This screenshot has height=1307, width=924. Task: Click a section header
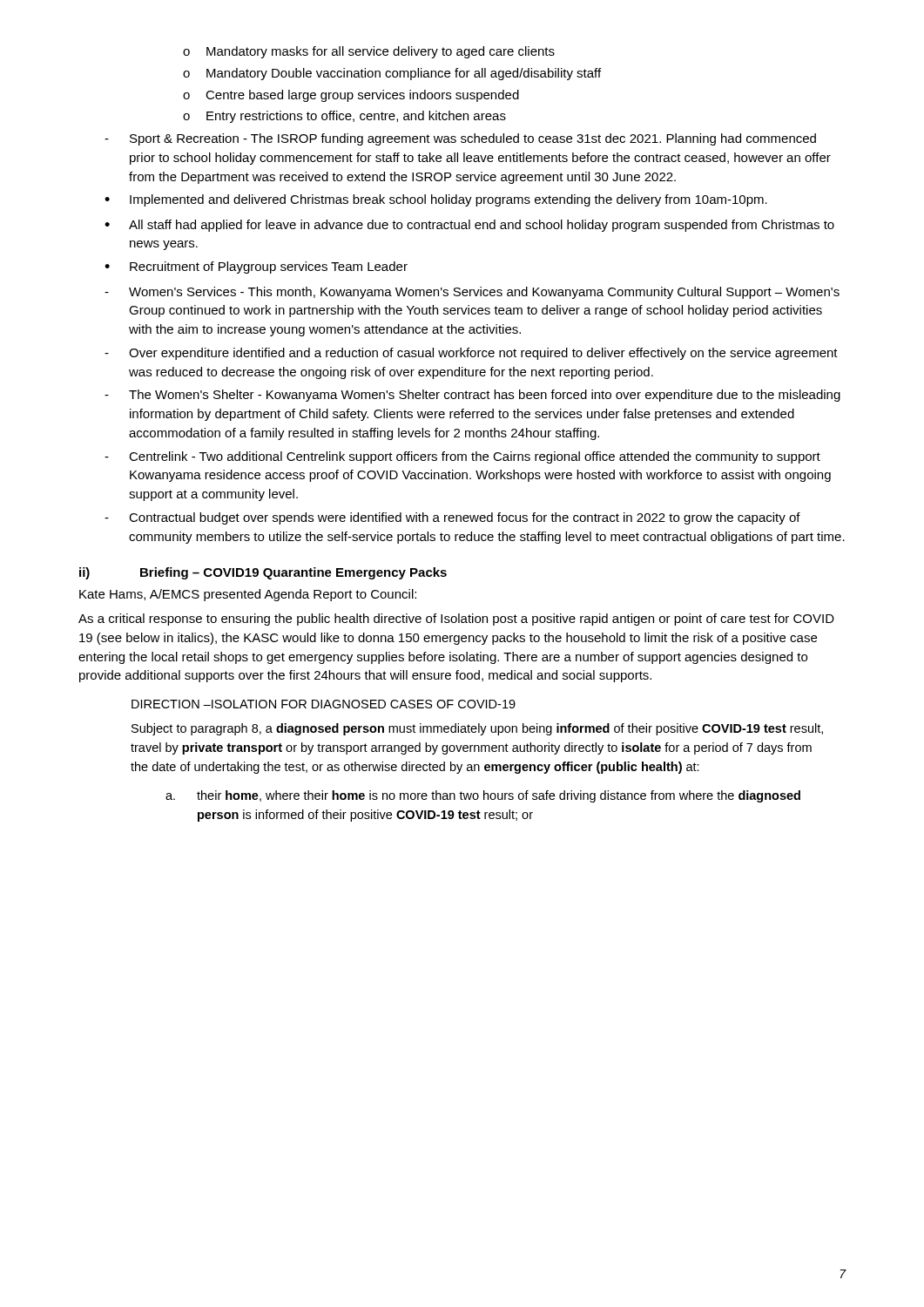pyautogui.click(x=263, y=572)
